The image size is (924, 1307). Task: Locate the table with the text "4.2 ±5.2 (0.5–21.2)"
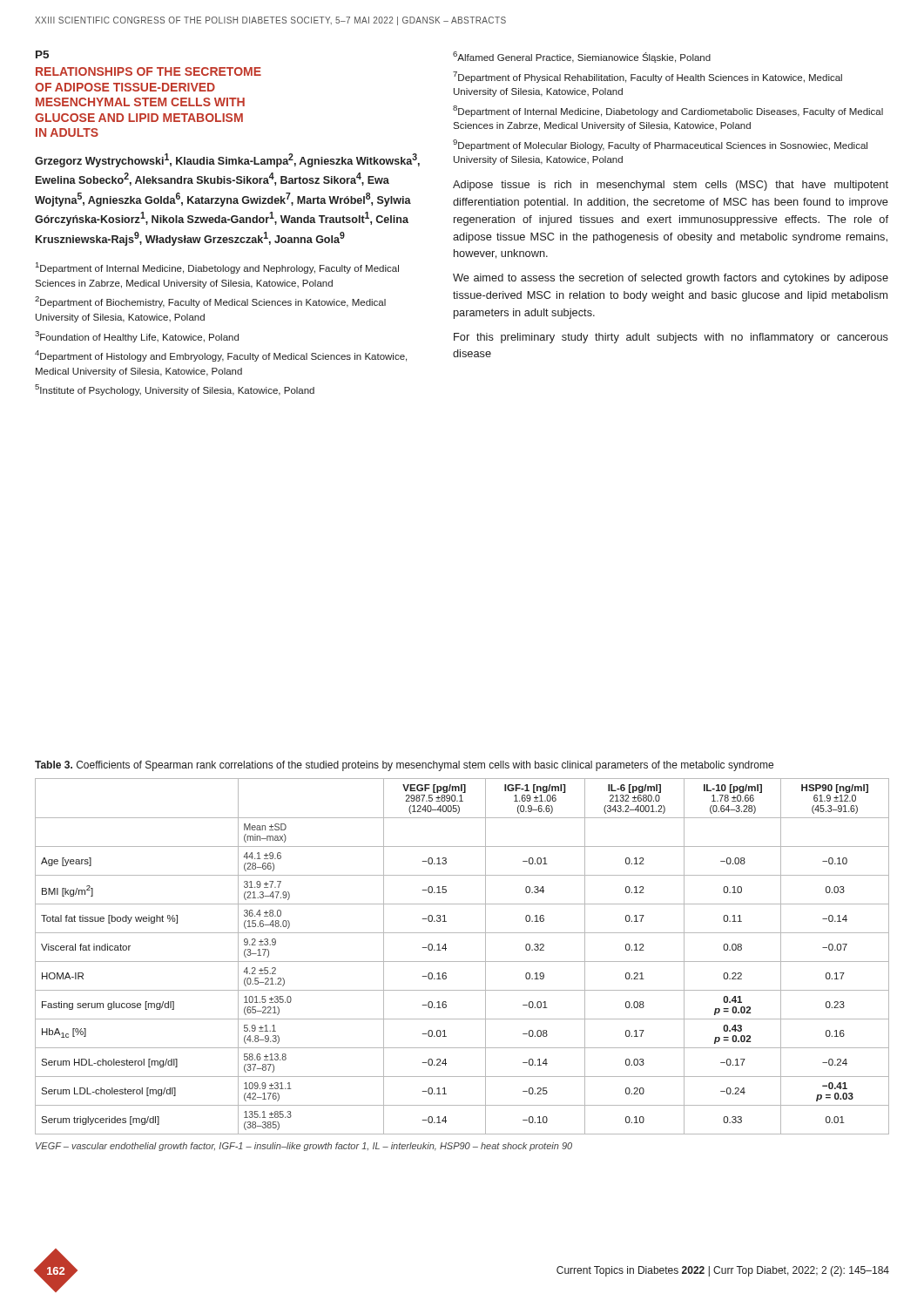click(x=462, y=956)
